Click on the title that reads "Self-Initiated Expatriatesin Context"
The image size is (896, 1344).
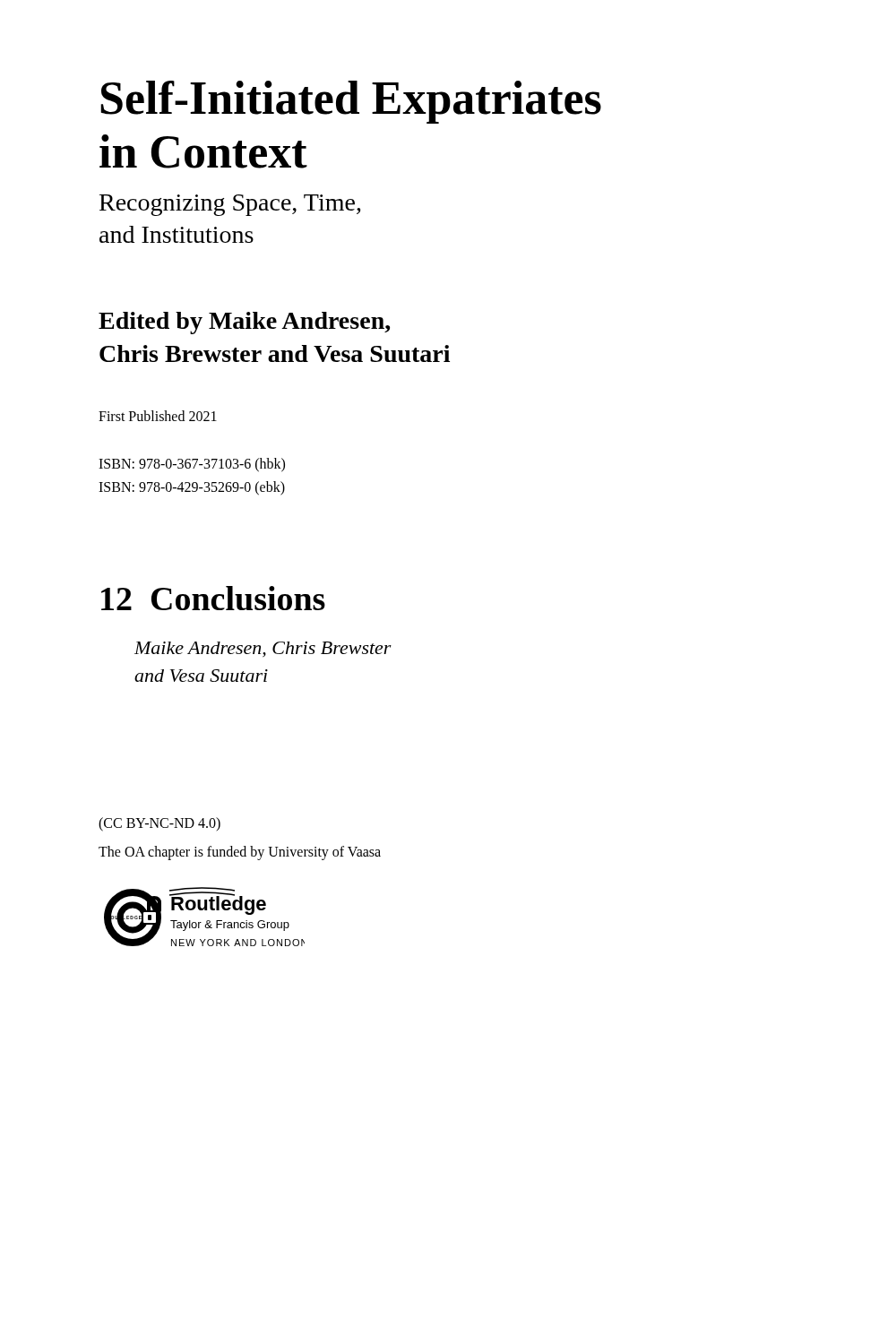[x=421, y=125]
